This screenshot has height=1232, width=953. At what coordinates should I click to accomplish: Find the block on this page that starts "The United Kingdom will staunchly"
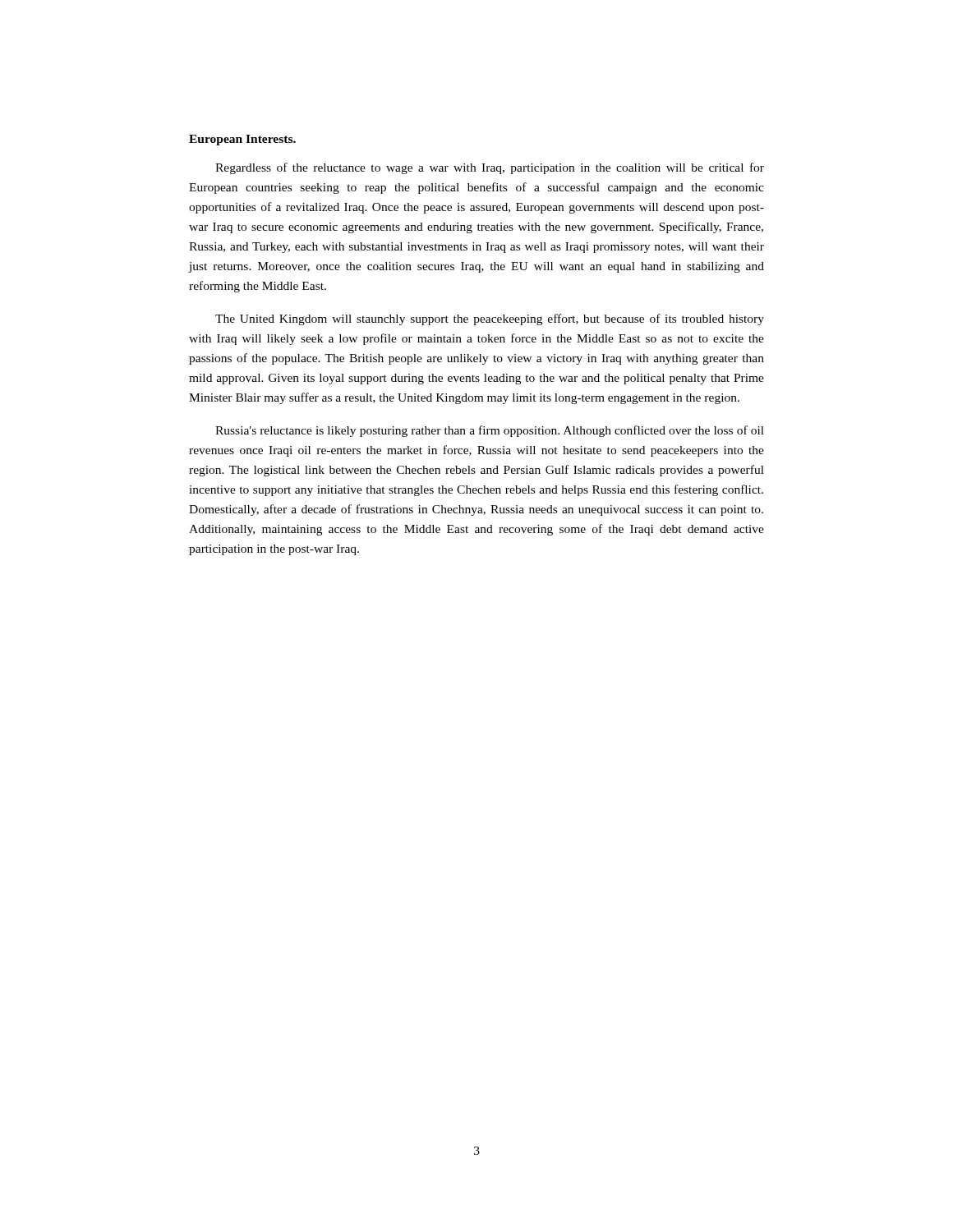click(476, 358)
